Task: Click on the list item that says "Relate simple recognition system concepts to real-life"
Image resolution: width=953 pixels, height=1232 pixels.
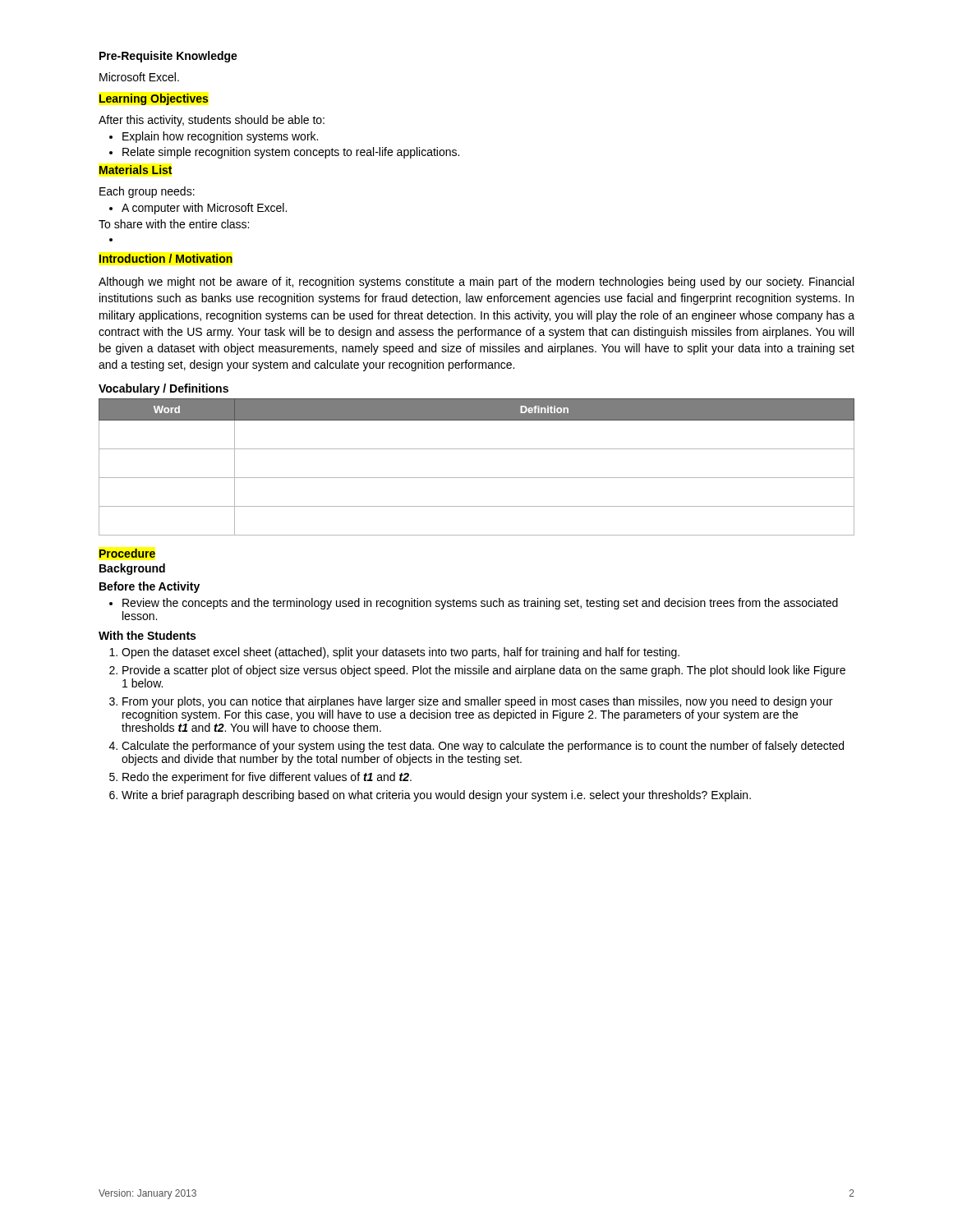Action: click(291, 153)
